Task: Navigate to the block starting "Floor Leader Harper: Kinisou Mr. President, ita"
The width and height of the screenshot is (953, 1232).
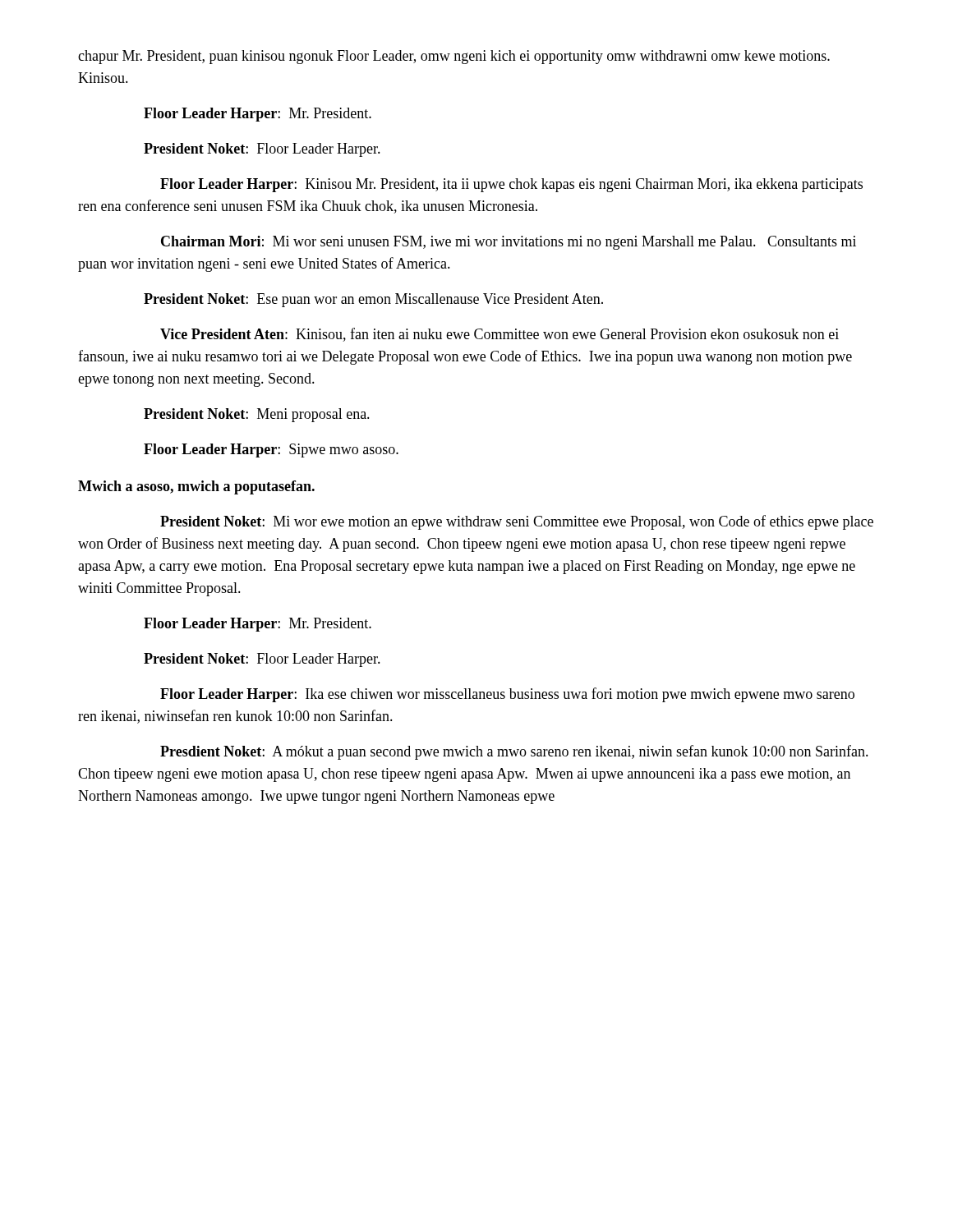Action: 476,196
